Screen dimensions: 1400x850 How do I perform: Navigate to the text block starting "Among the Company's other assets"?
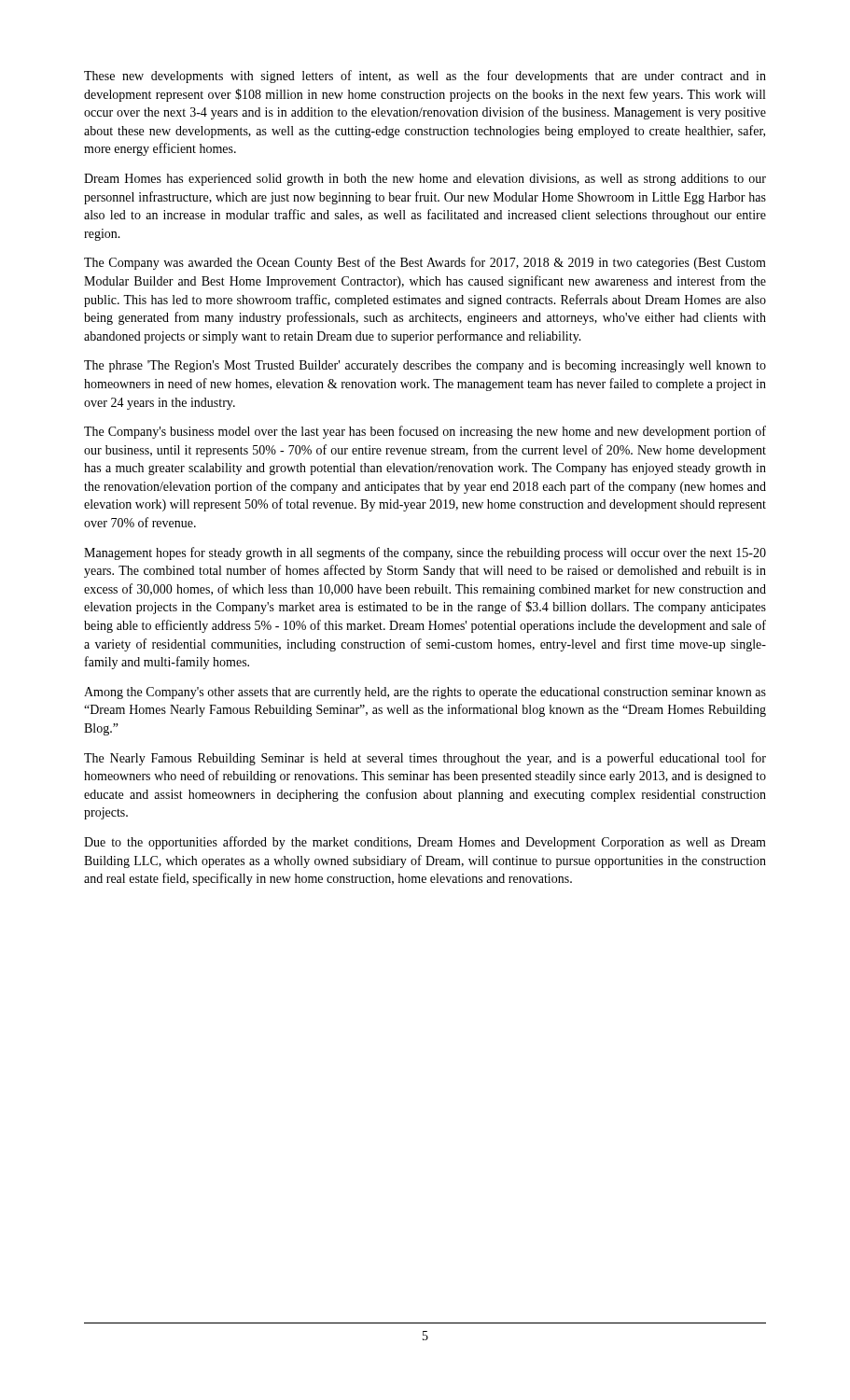click(x=425, y=710)
